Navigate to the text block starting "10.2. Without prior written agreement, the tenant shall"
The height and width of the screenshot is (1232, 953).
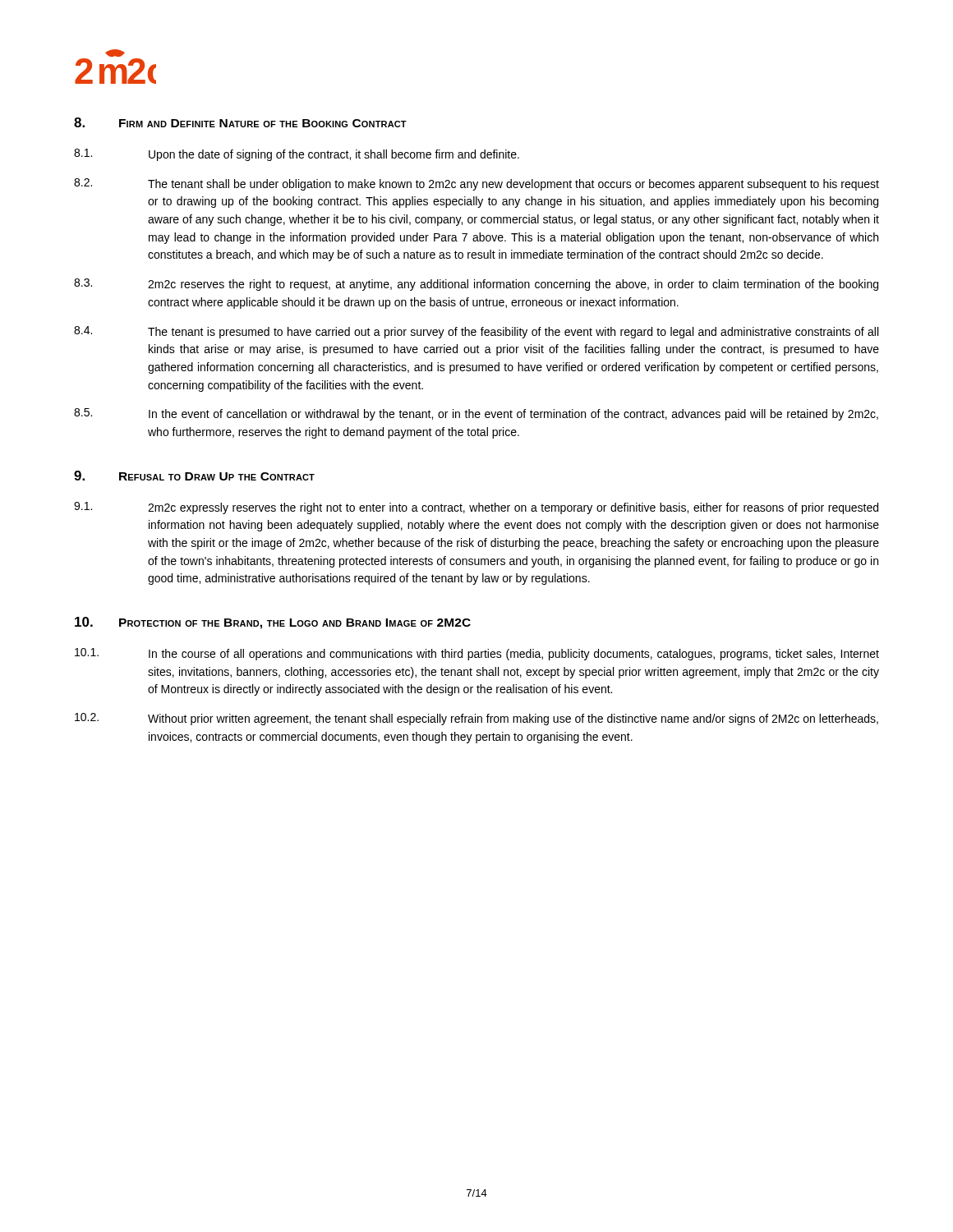(x=476, y=728)
